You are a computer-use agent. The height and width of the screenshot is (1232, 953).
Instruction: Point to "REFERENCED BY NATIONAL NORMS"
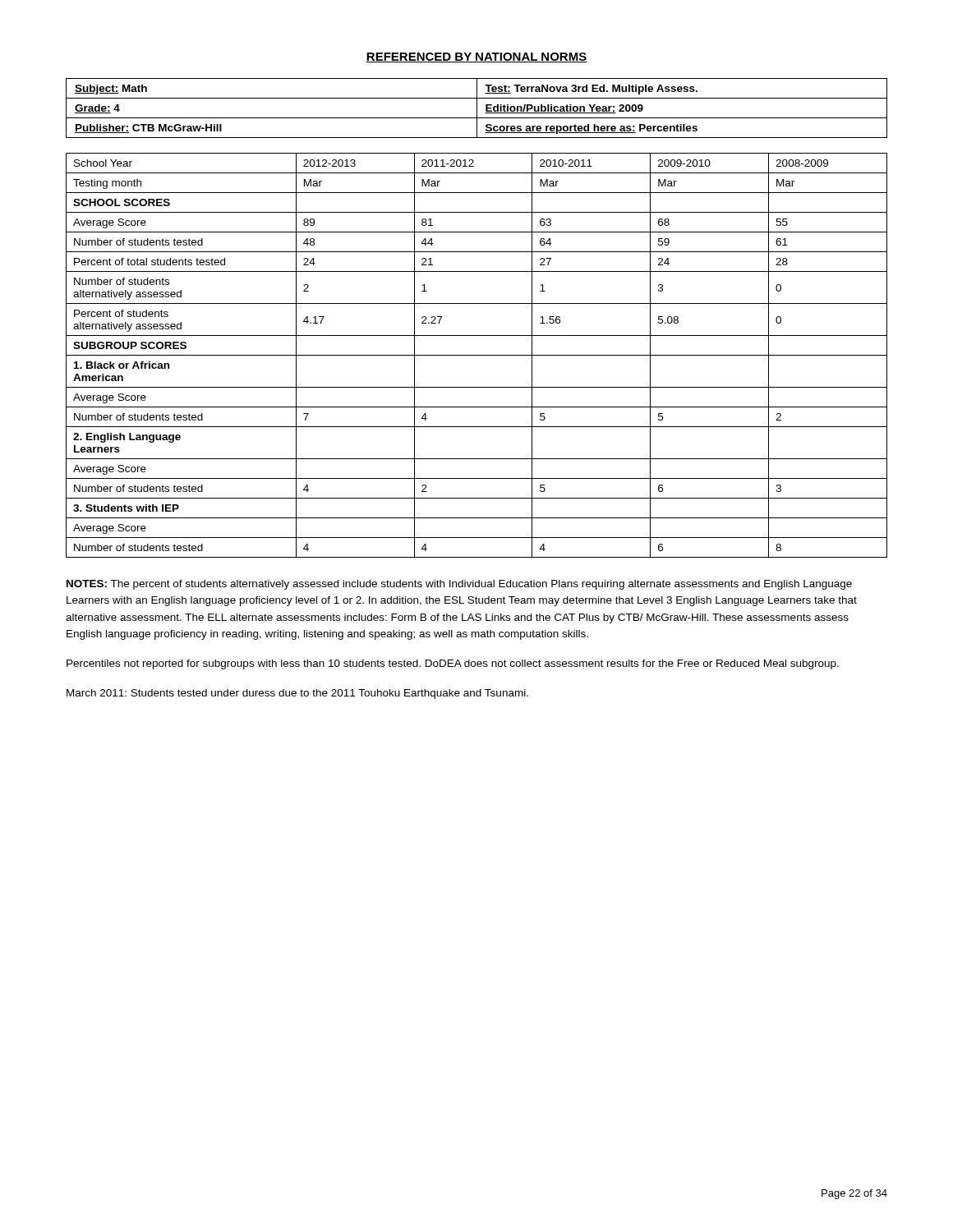476,56
